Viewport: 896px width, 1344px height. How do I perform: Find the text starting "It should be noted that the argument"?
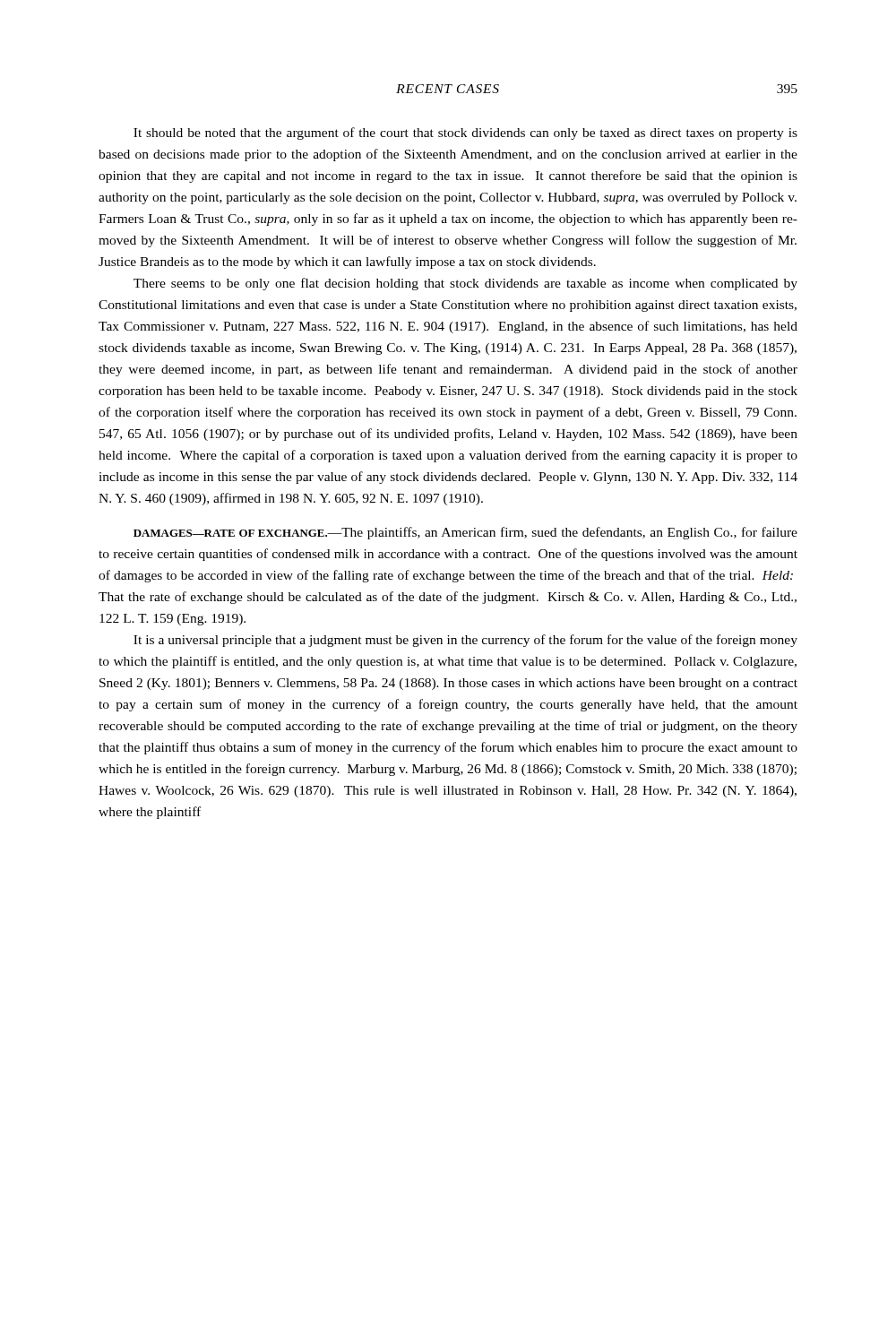tap(448, 197)
